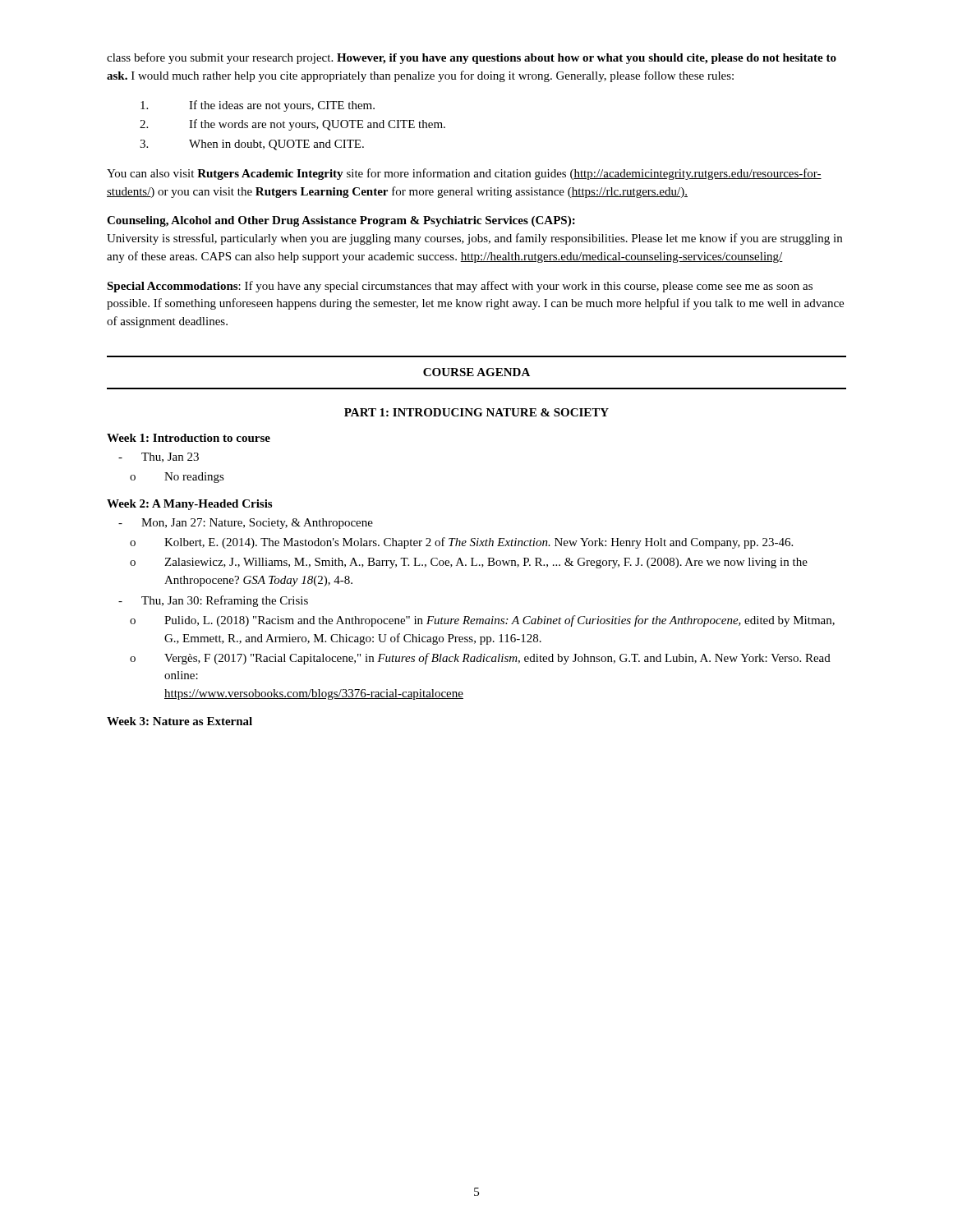Locate the list item with the text "o Vergès, F (2017) "Racial Capitalocene," in"
Viewport: 953px width, 1232px height.
coord(480,659)
